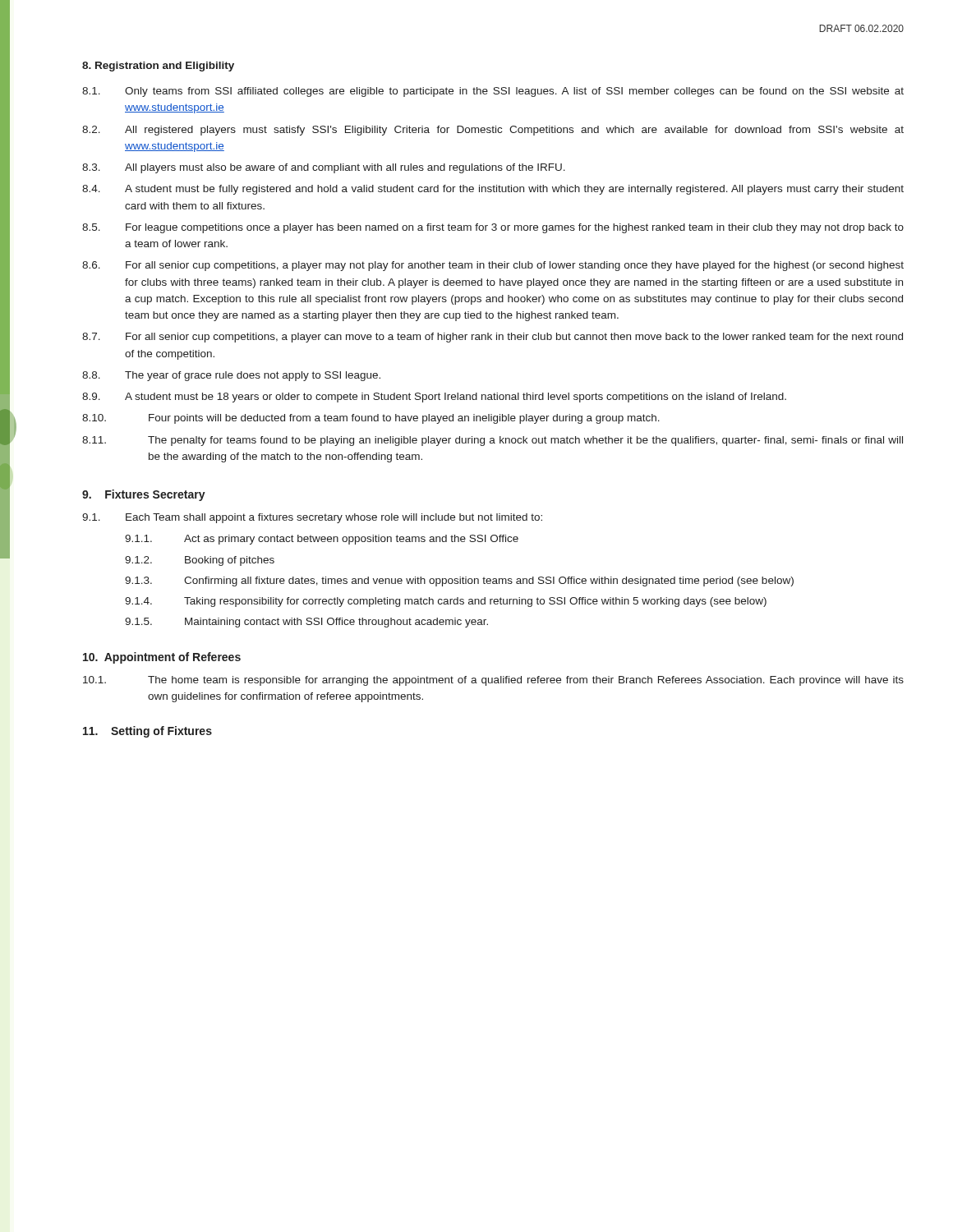Find the block on this page that starts "8.2. All registered players must satisfy"
Image resolution: width=953 pixels, height=1232 pixels.
493,138
